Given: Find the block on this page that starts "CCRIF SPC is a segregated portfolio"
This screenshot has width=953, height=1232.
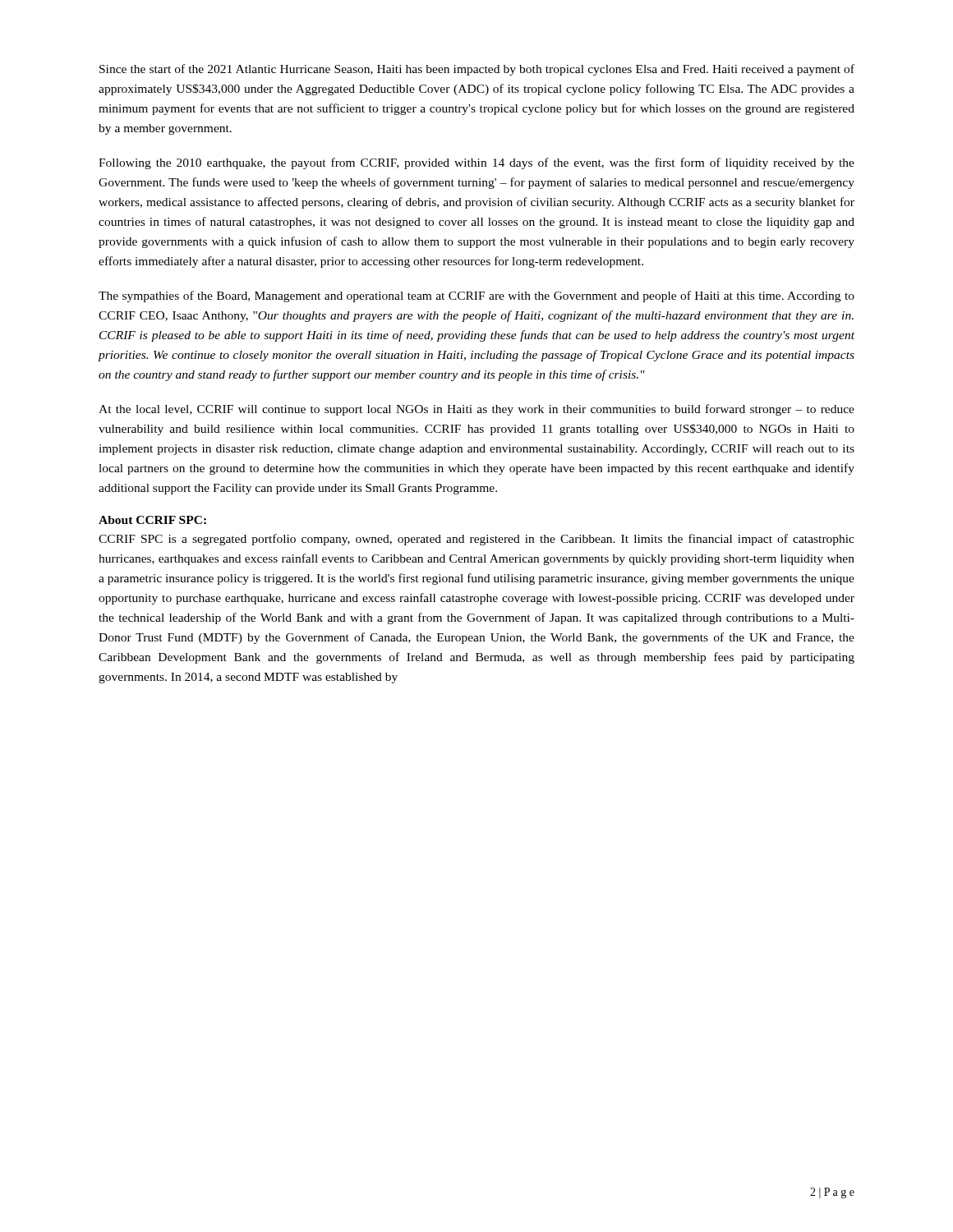Looking at the screenshot, I should 476,608.
